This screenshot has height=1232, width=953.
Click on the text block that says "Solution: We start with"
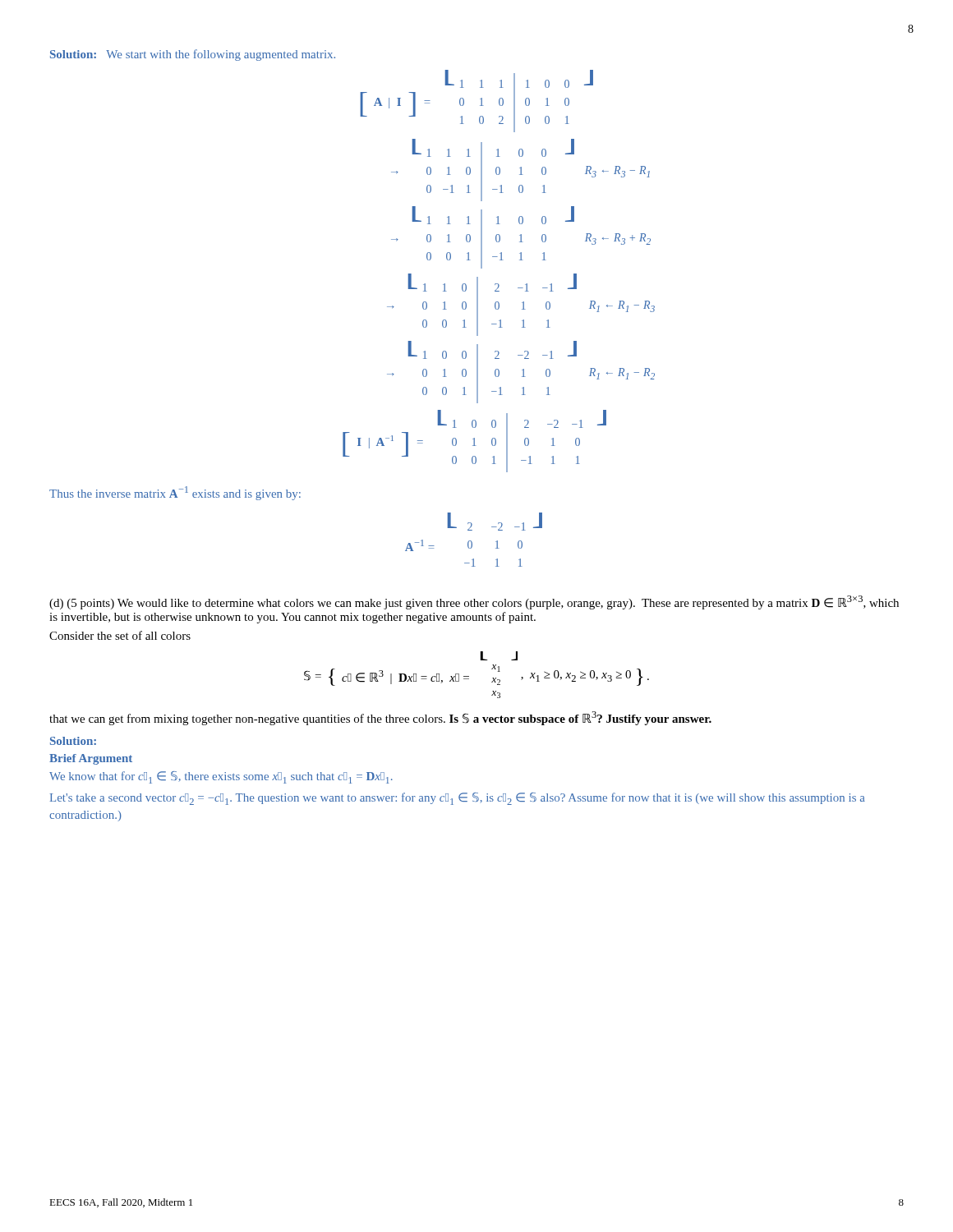193,54
